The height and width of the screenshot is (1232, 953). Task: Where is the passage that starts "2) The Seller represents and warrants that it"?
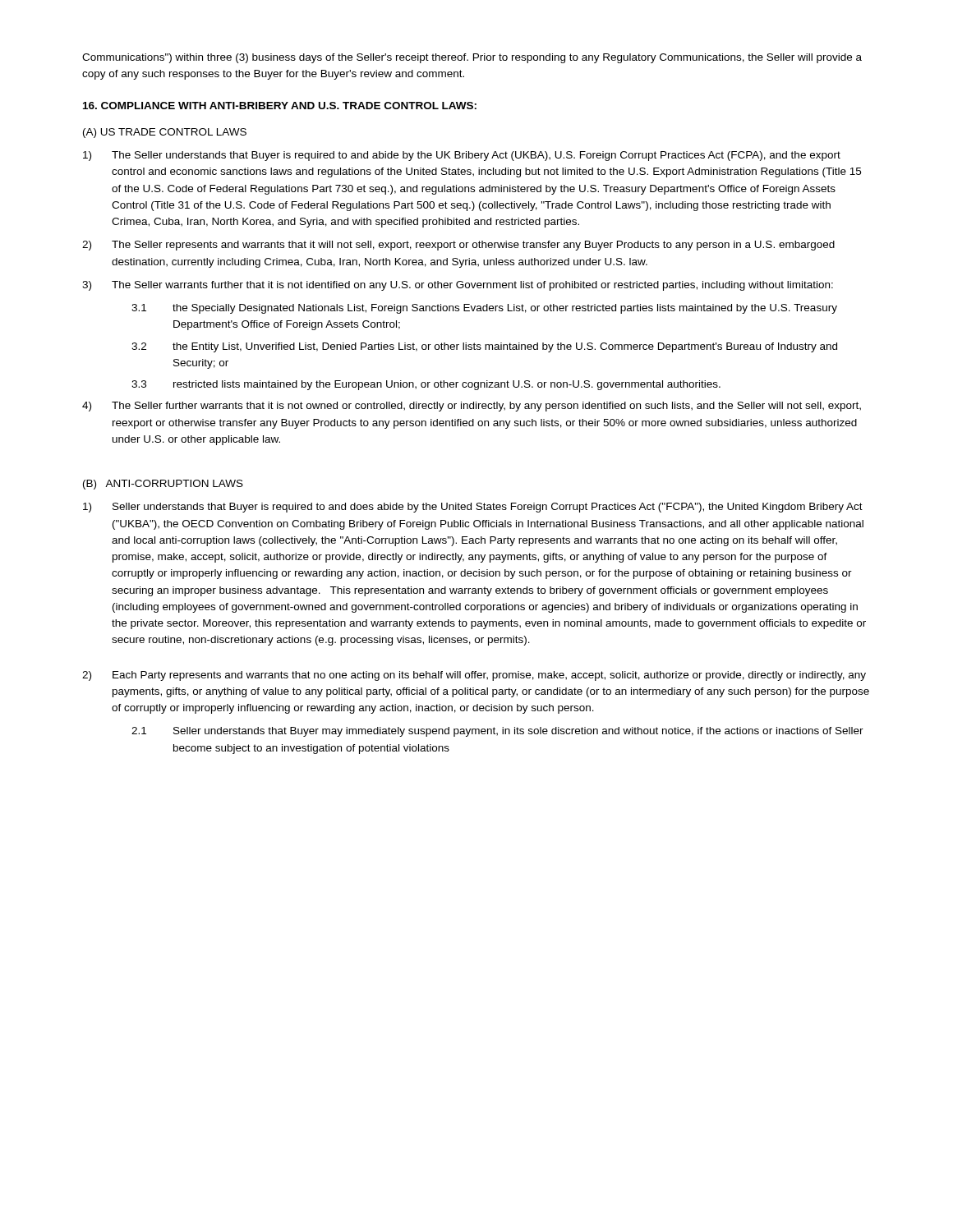point(476,253)
